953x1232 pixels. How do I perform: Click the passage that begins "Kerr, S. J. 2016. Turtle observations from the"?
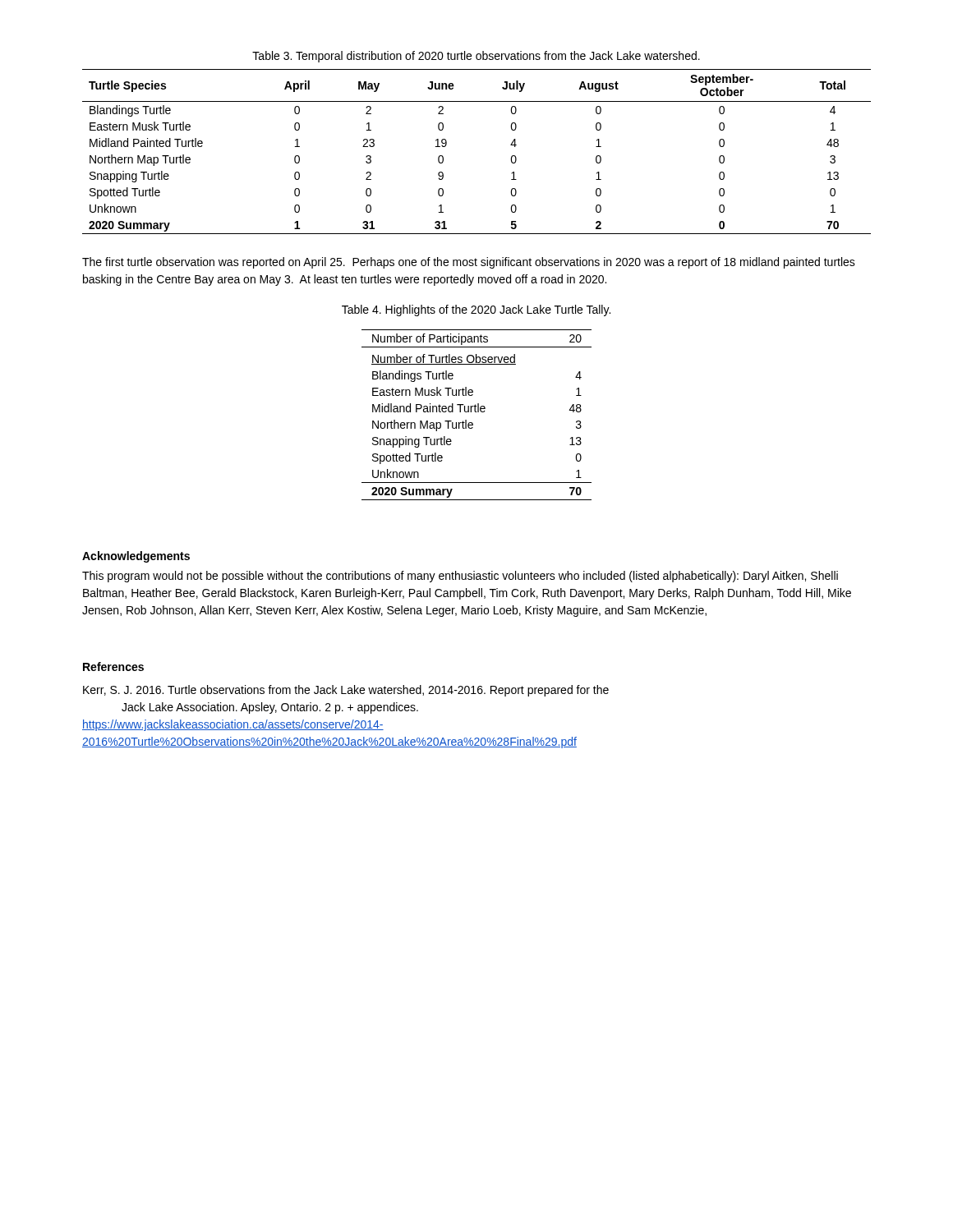click(346, 691)
